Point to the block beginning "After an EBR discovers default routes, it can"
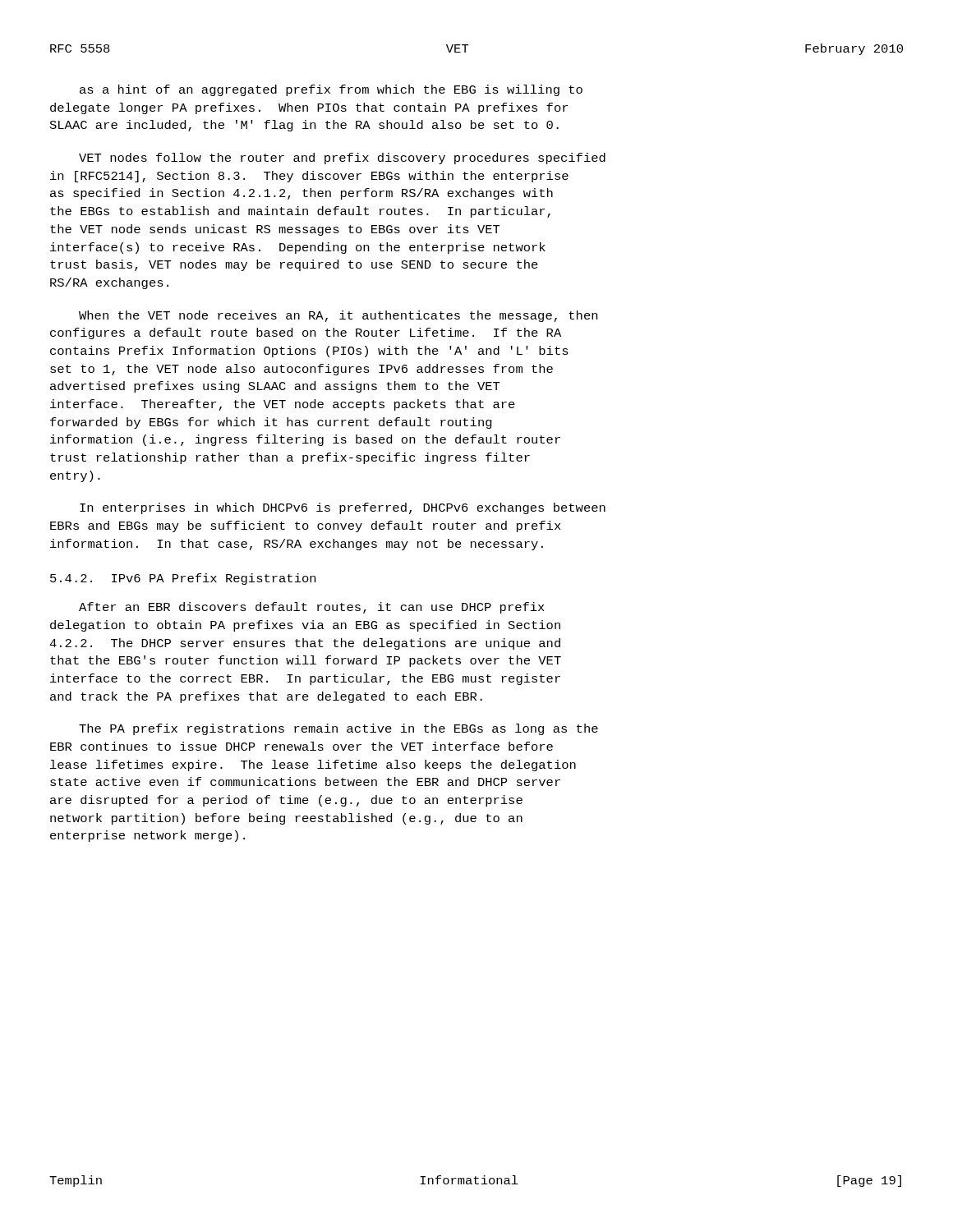953x1232 pixels. coord(305,653)
